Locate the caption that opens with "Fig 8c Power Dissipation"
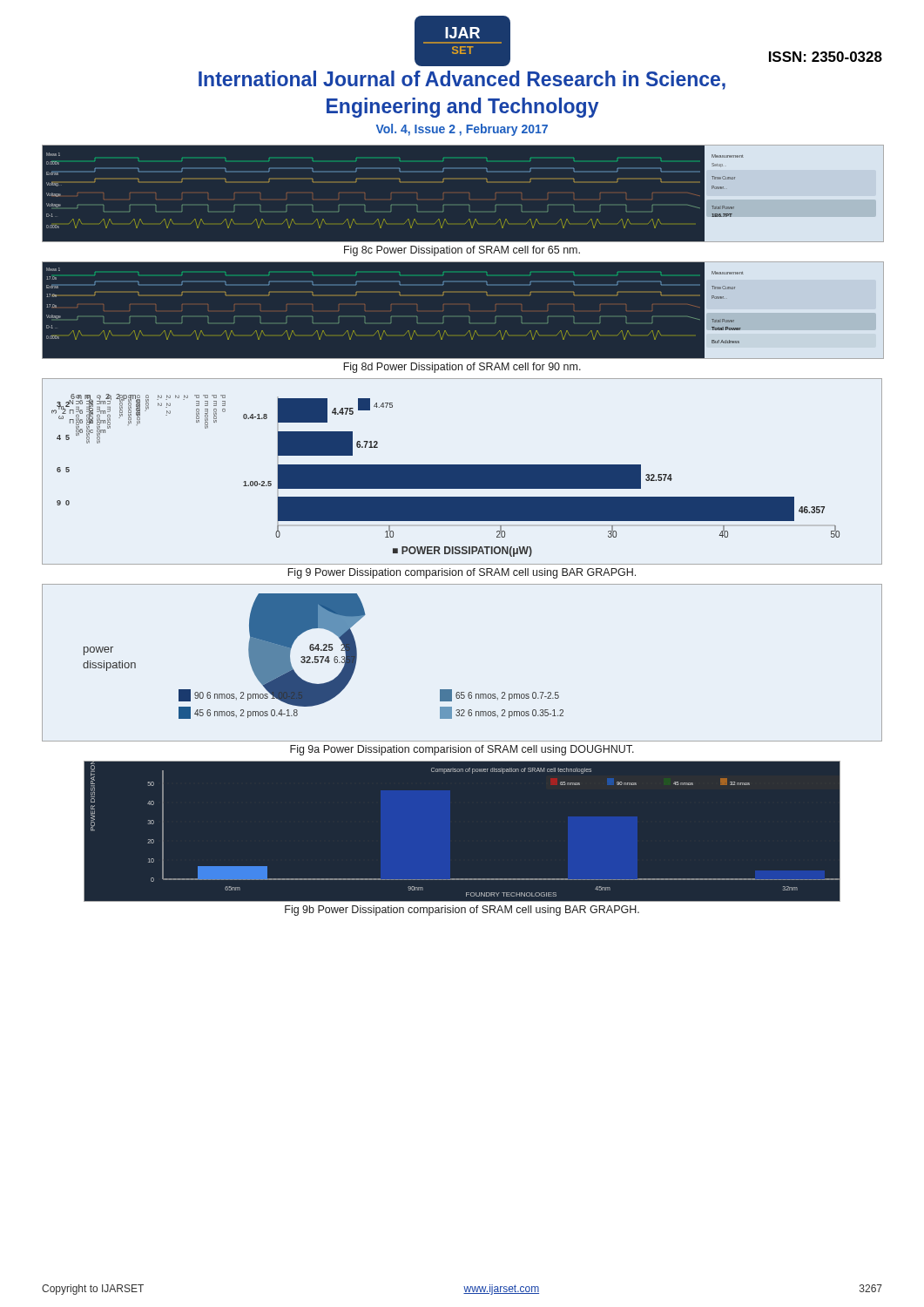 [462, 250]
